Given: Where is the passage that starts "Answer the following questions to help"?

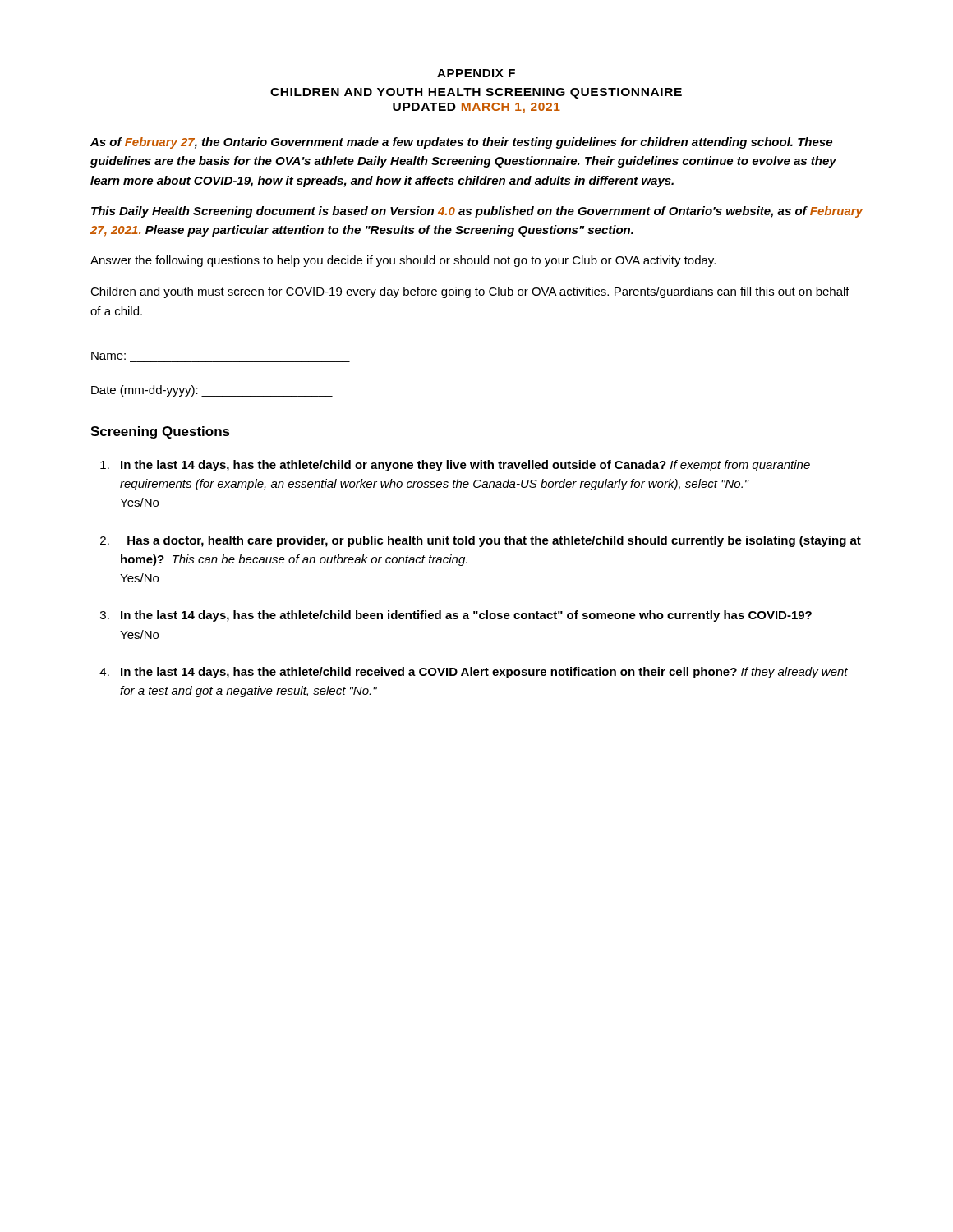Looking at the screenshot, I should click(404, 260).
